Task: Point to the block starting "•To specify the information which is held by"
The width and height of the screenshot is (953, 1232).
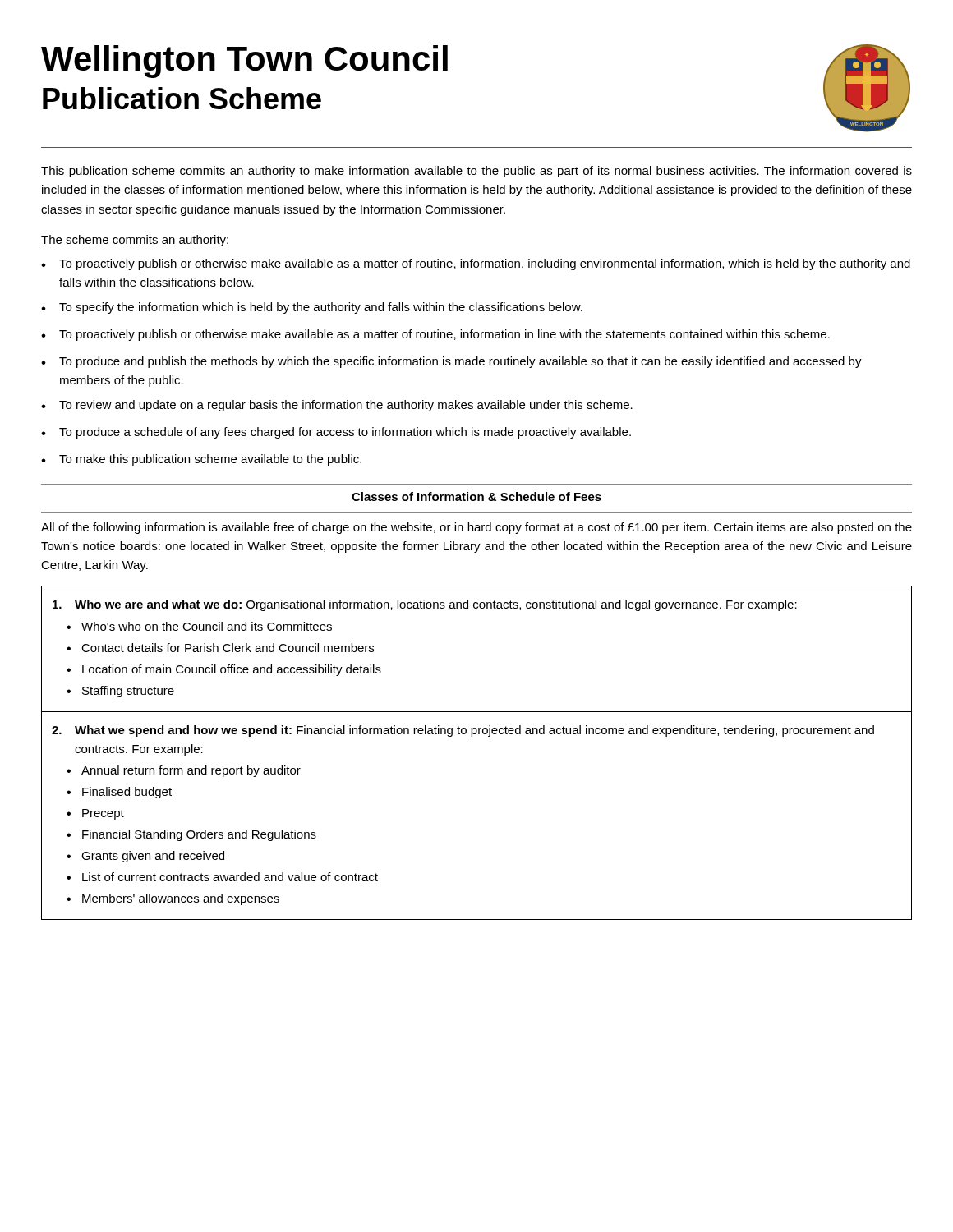Action: (x=312, y=308)
